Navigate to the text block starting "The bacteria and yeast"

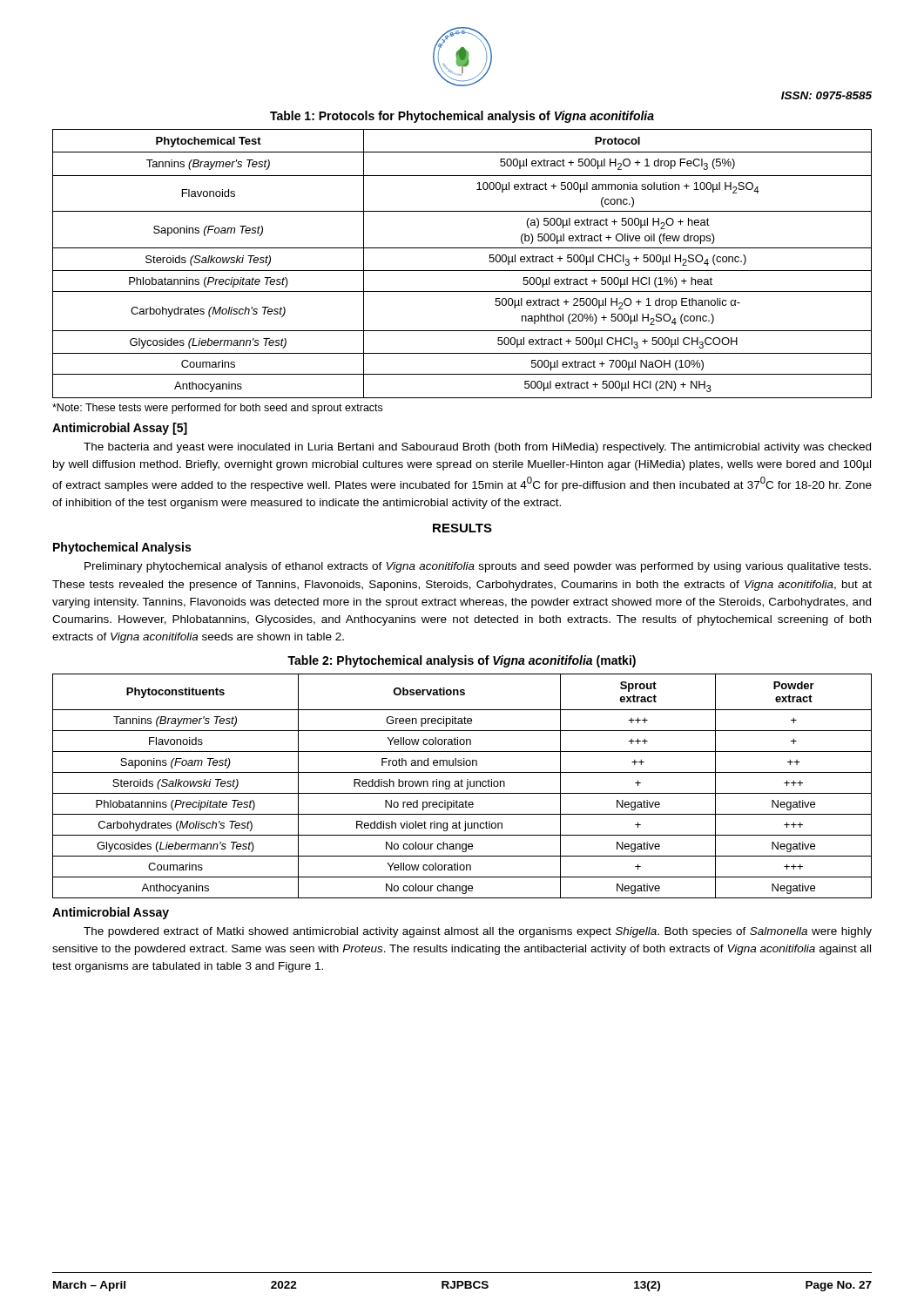462,474
